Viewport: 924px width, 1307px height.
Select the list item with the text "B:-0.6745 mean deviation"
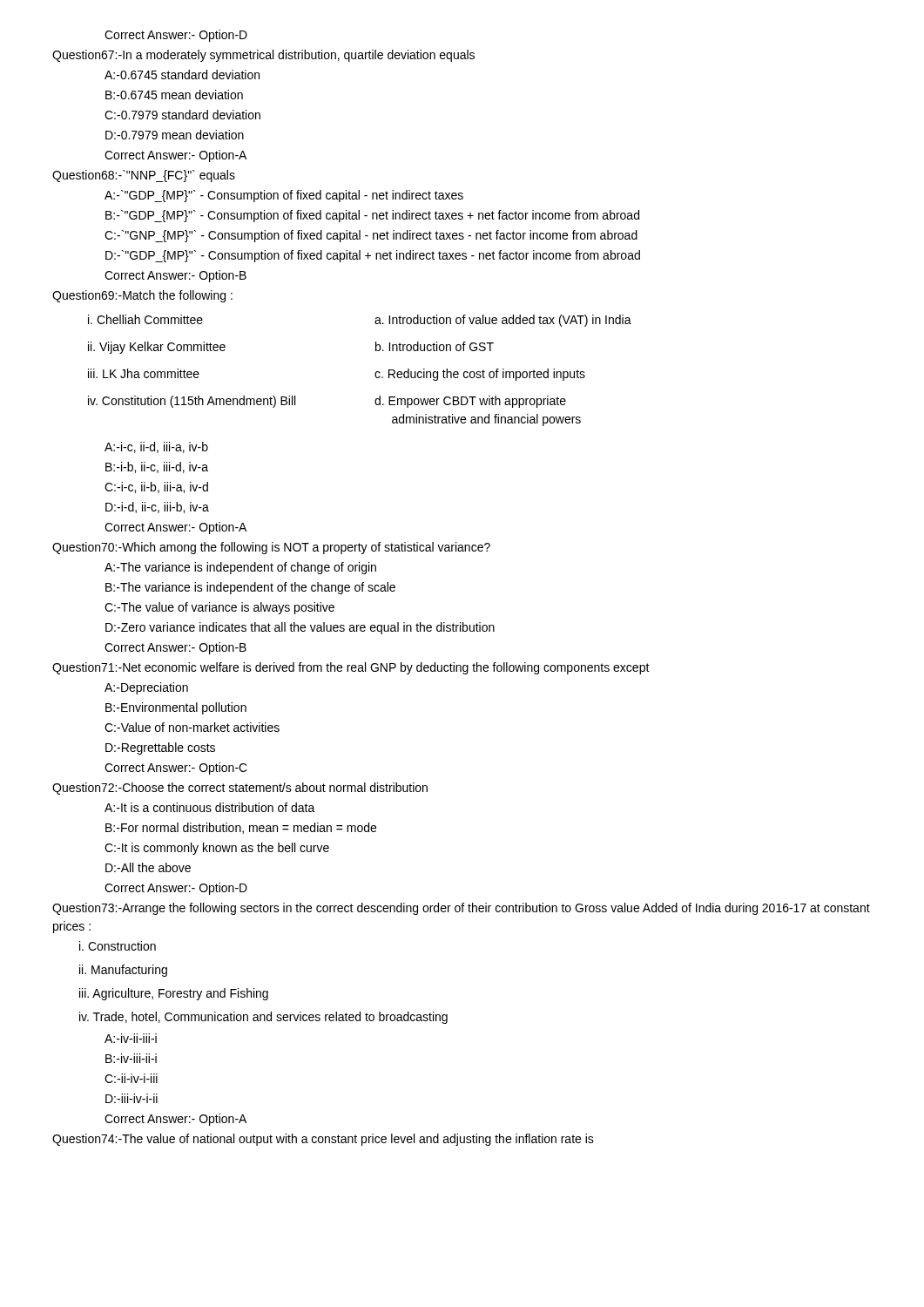174,95
